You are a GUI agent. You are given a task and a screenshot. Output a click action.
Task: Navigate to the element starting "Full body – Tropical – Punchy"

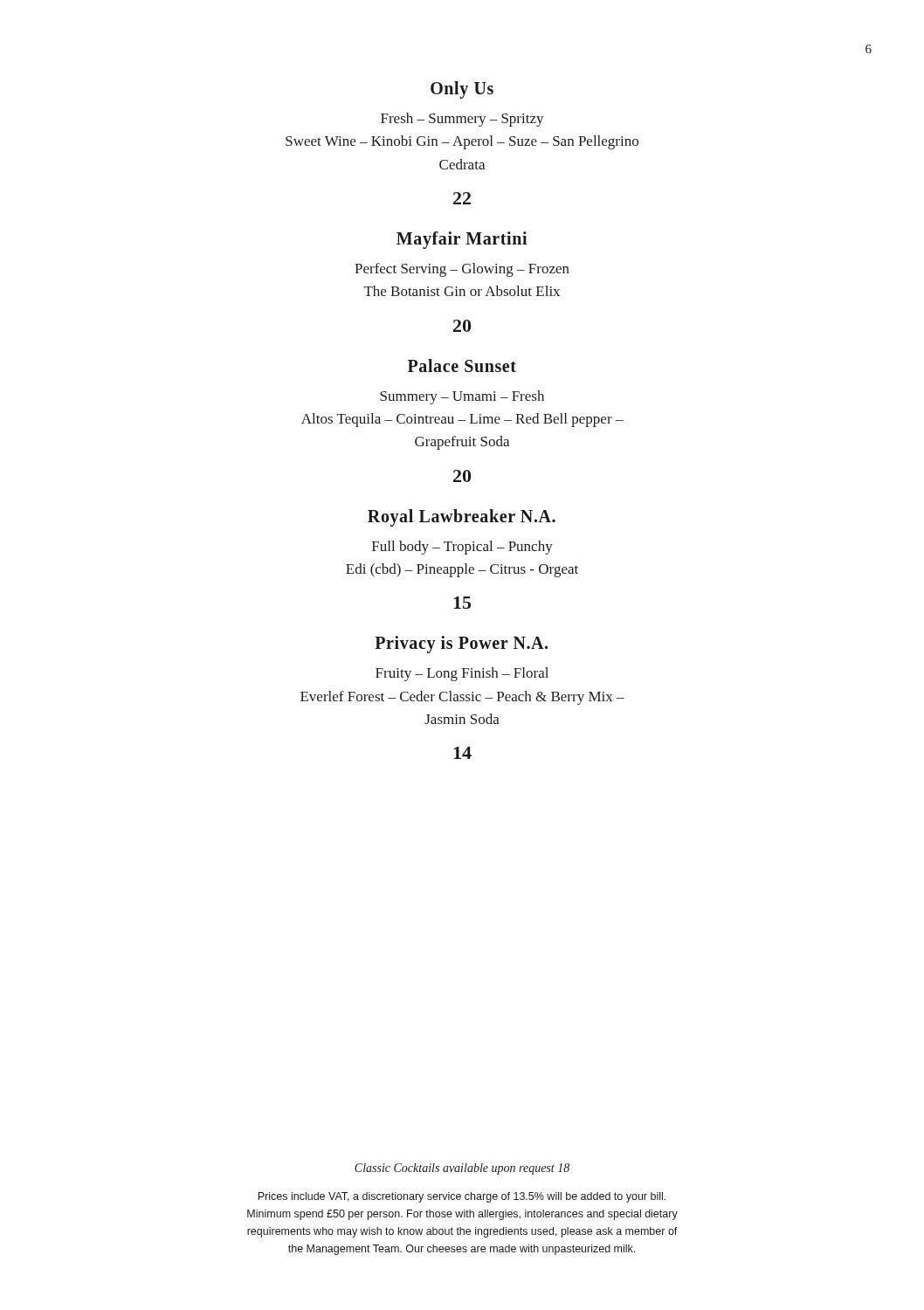(462, 558)
